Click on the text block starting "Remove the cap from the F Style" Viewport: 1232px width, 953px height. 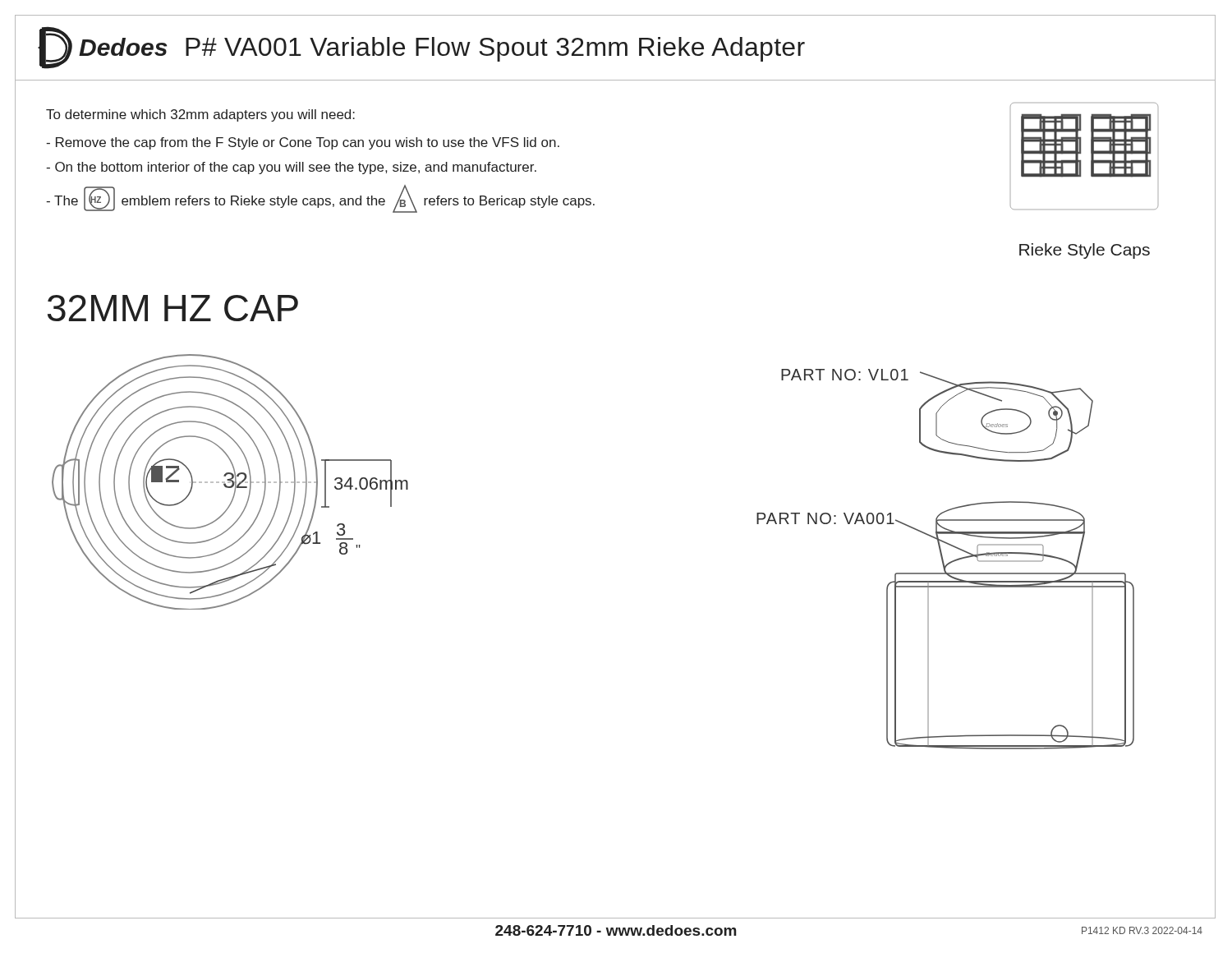coord(303,143)
